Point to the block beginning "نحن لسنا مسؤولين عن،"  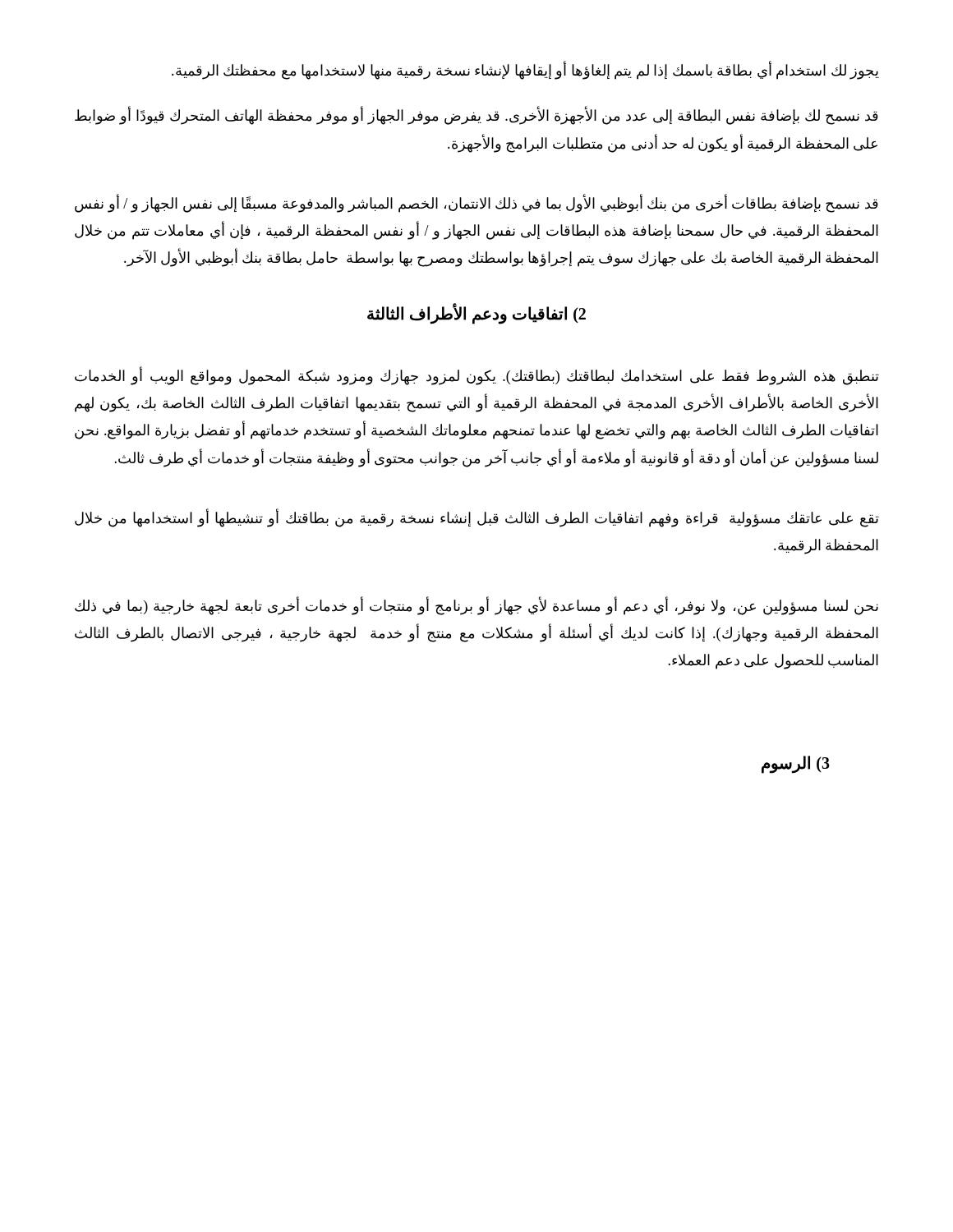(476, 633)
